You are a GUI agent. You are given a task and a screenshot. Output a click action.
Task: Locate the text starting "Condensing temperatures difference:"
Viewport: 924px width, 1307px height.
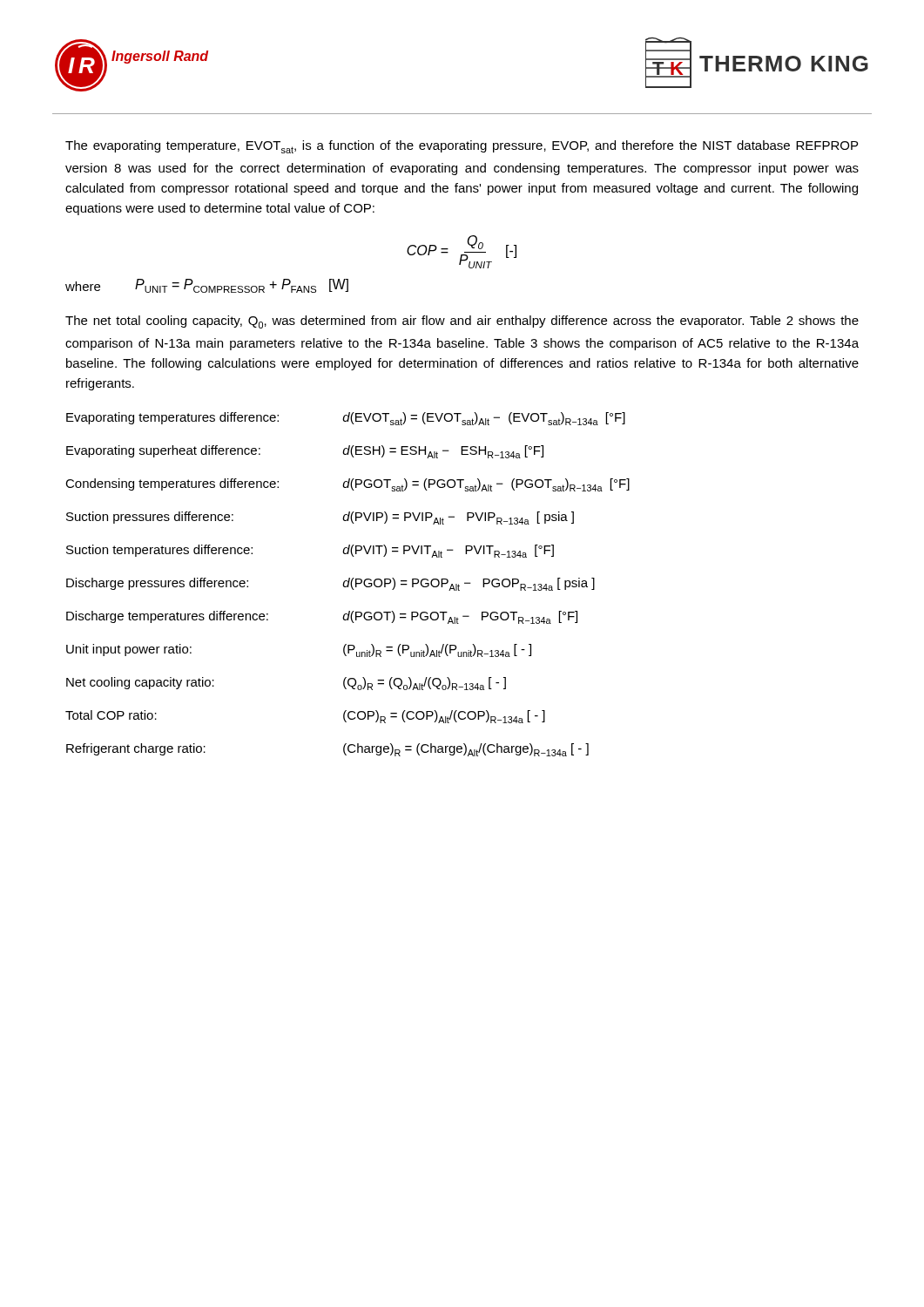(x=173, y=483)
